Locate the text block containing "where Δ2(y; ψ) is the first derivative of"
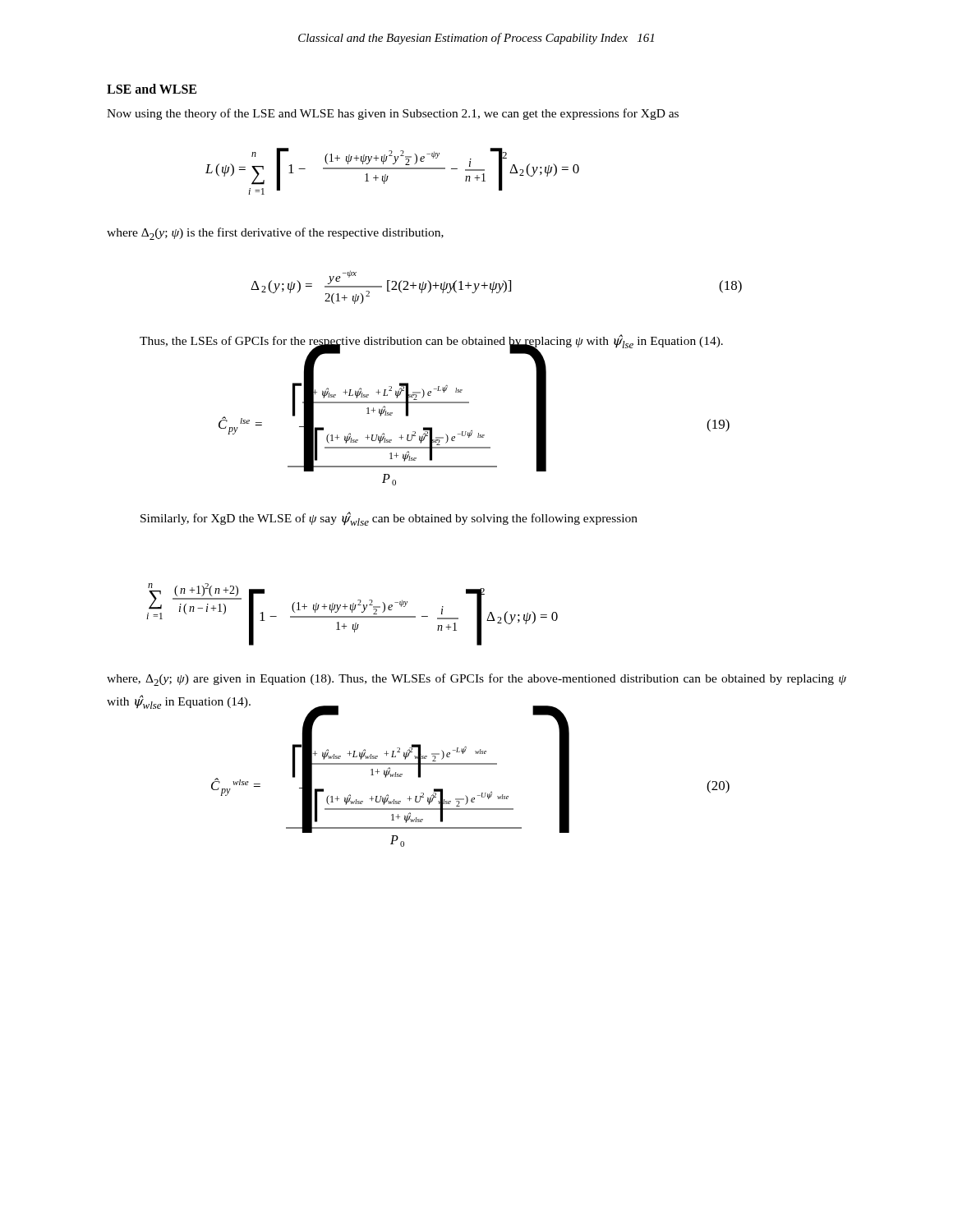The width and height of the screenshot is (953, 1232). [x=275, y=234]
